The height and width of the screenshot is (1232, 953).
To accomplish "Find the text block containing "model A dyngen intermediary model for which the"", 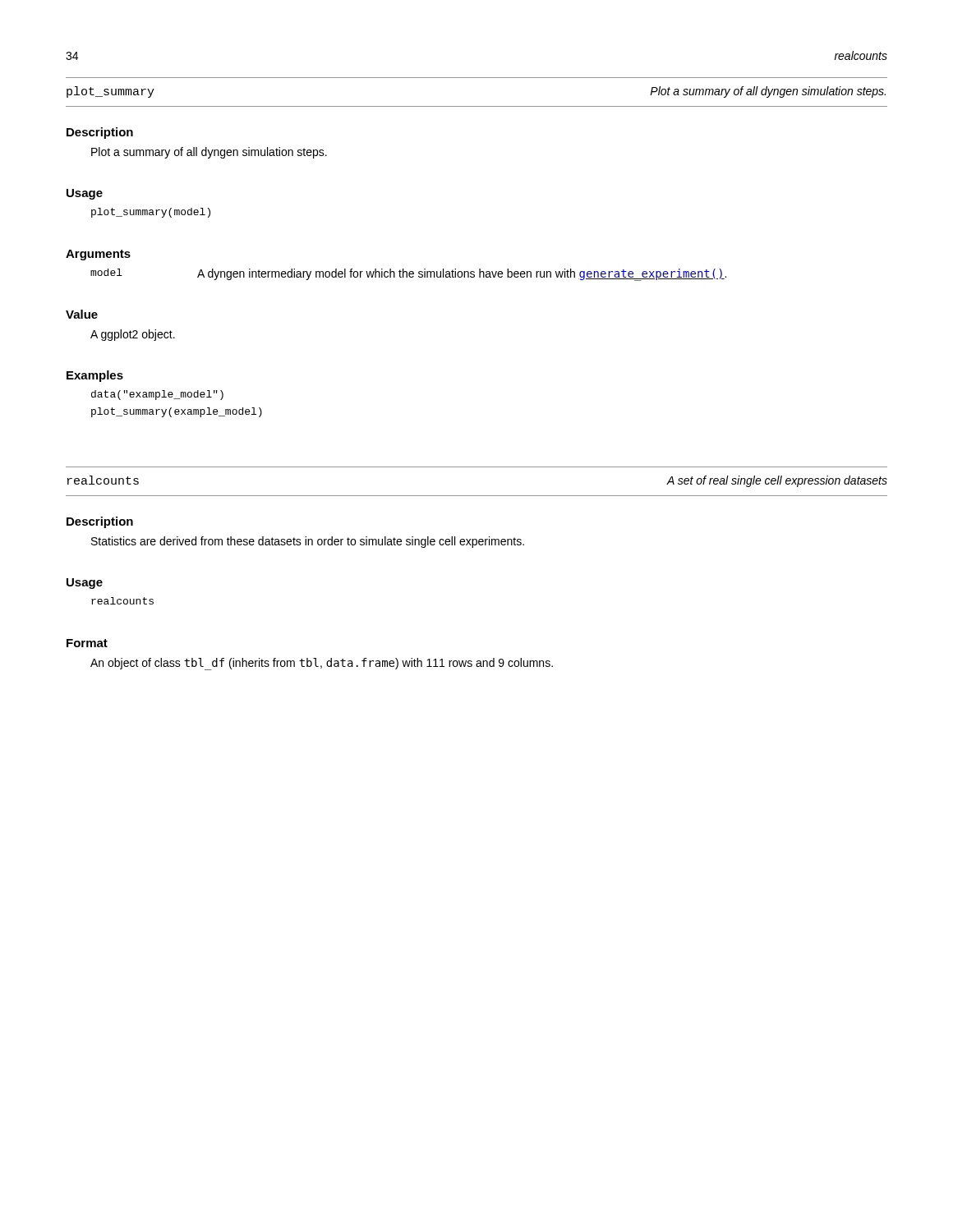I will tap(489, 274).
